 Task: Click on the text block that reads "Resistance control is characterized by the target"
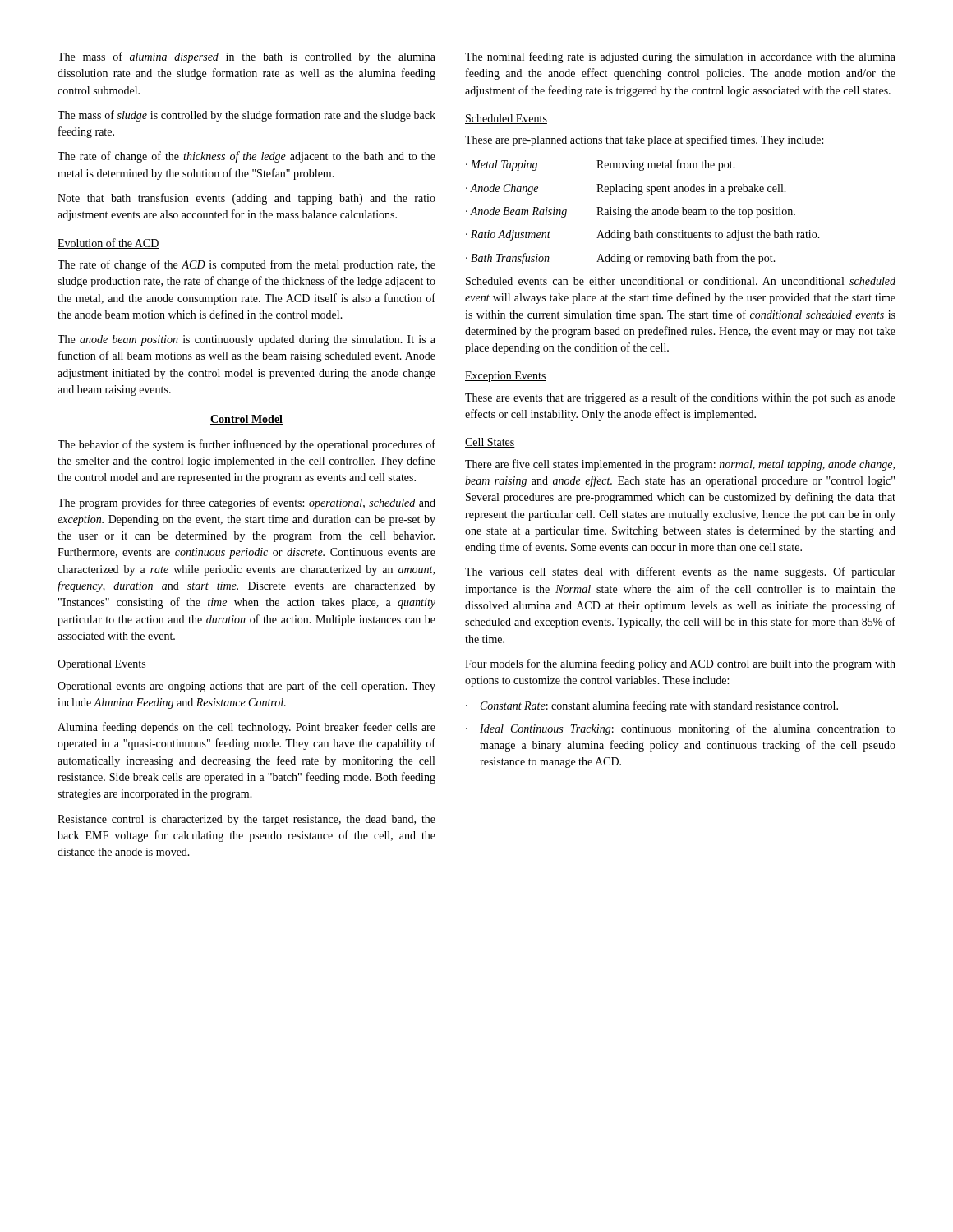[246, 836]
